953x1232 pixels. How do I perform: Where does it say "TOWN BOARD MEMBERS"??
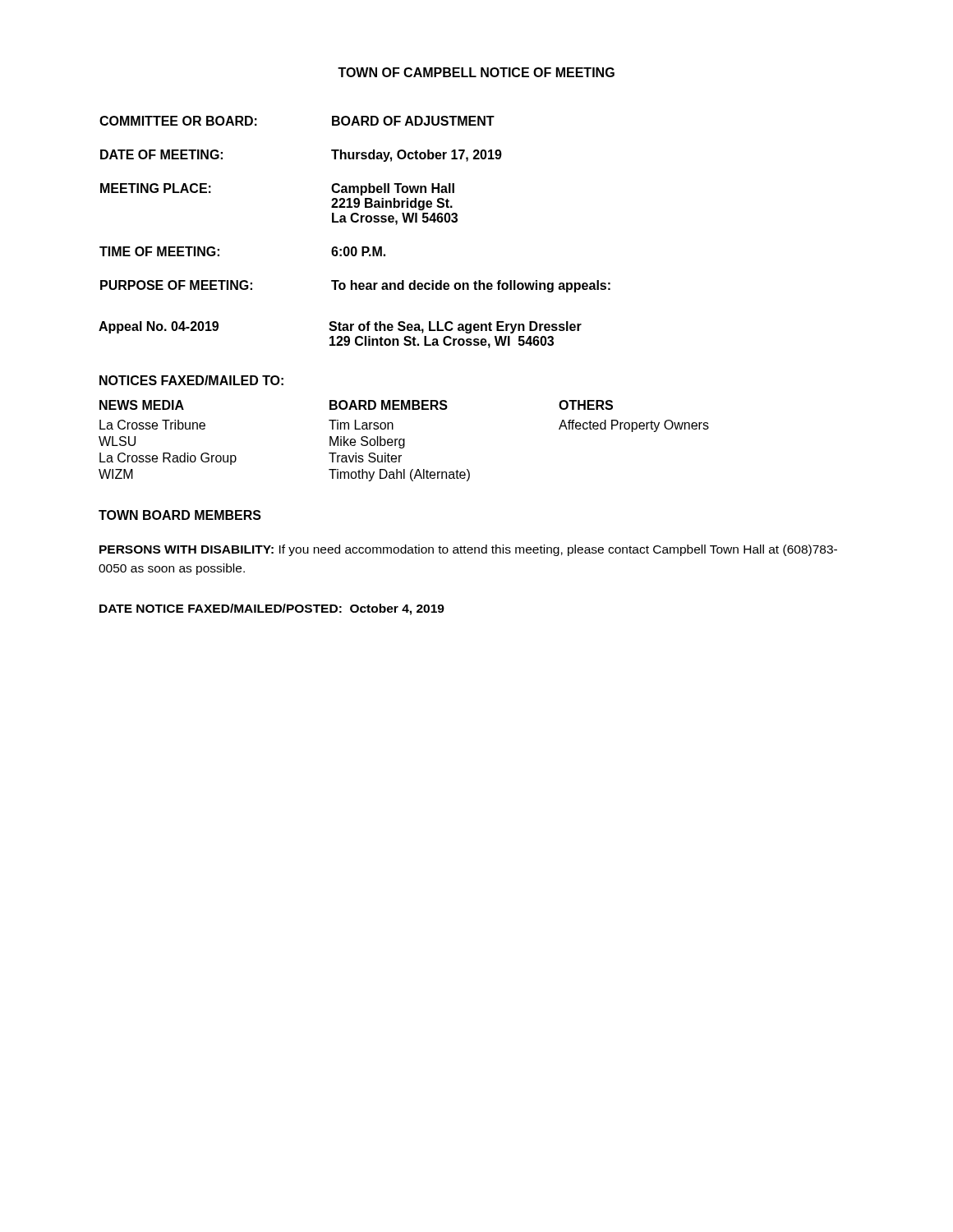(180, 515)
